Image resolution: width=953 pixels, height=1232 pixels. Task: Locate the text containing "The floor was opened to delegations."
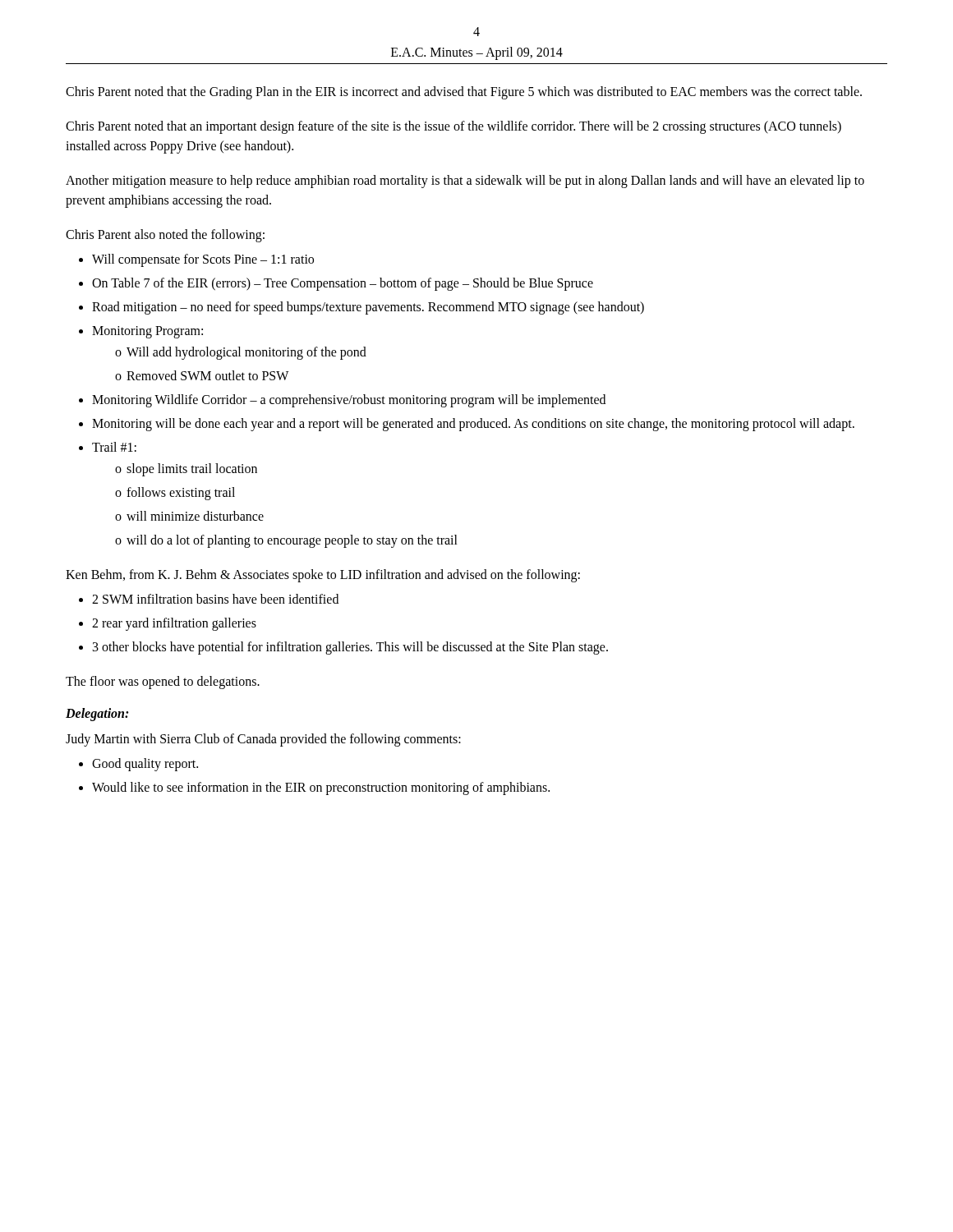click(x=163, y=681)
